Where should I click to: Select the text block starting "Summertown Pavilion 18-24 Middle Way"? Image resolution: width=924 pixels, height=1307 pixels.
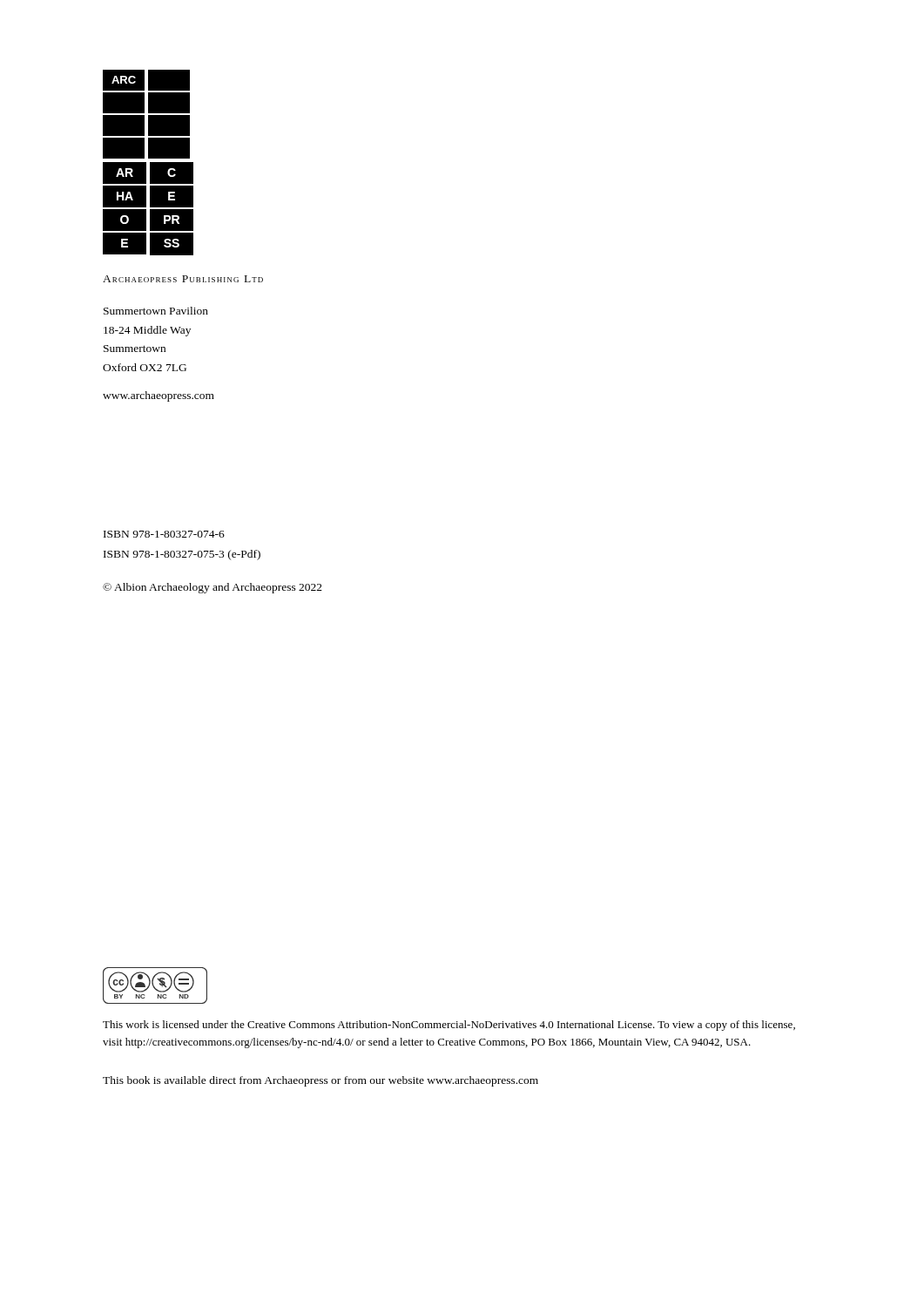click(156, 339)
